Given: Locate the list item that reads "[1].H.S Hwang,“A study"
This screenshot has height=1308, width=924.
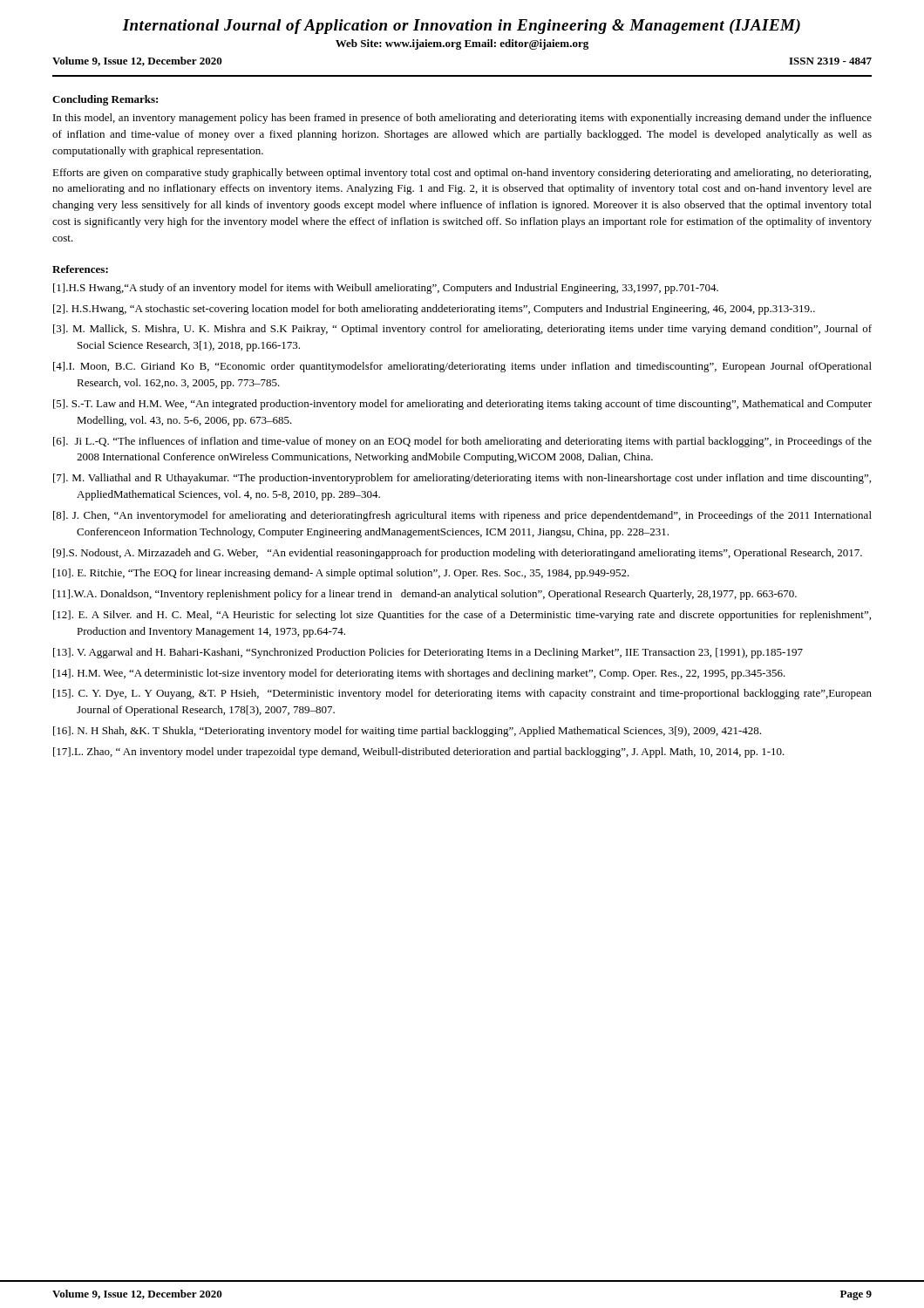Looking at the screenshot, I should (386, 287).
